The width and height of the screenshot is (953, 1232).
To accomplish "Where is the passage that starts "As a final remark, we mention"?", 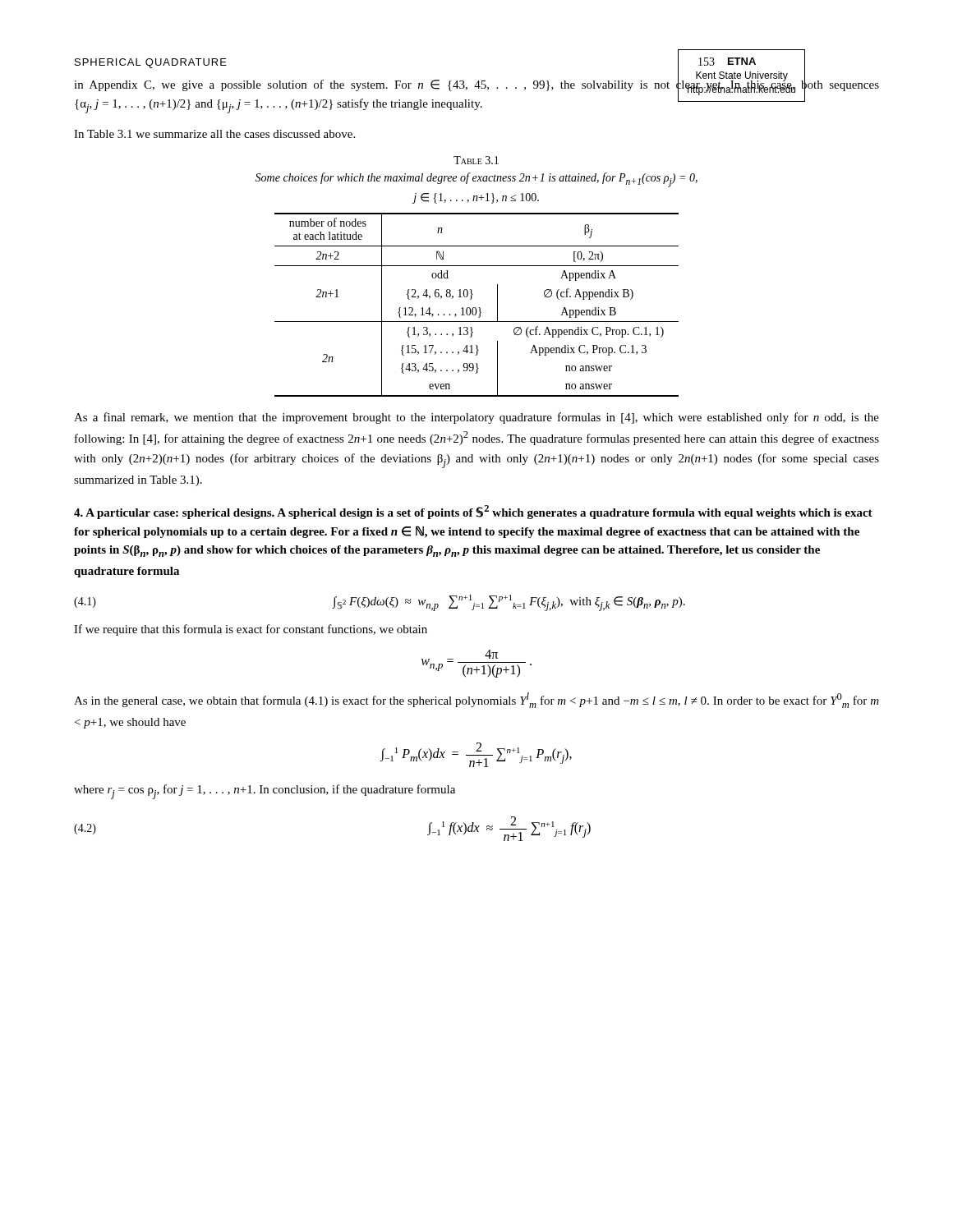I will [x=476, y=449].
